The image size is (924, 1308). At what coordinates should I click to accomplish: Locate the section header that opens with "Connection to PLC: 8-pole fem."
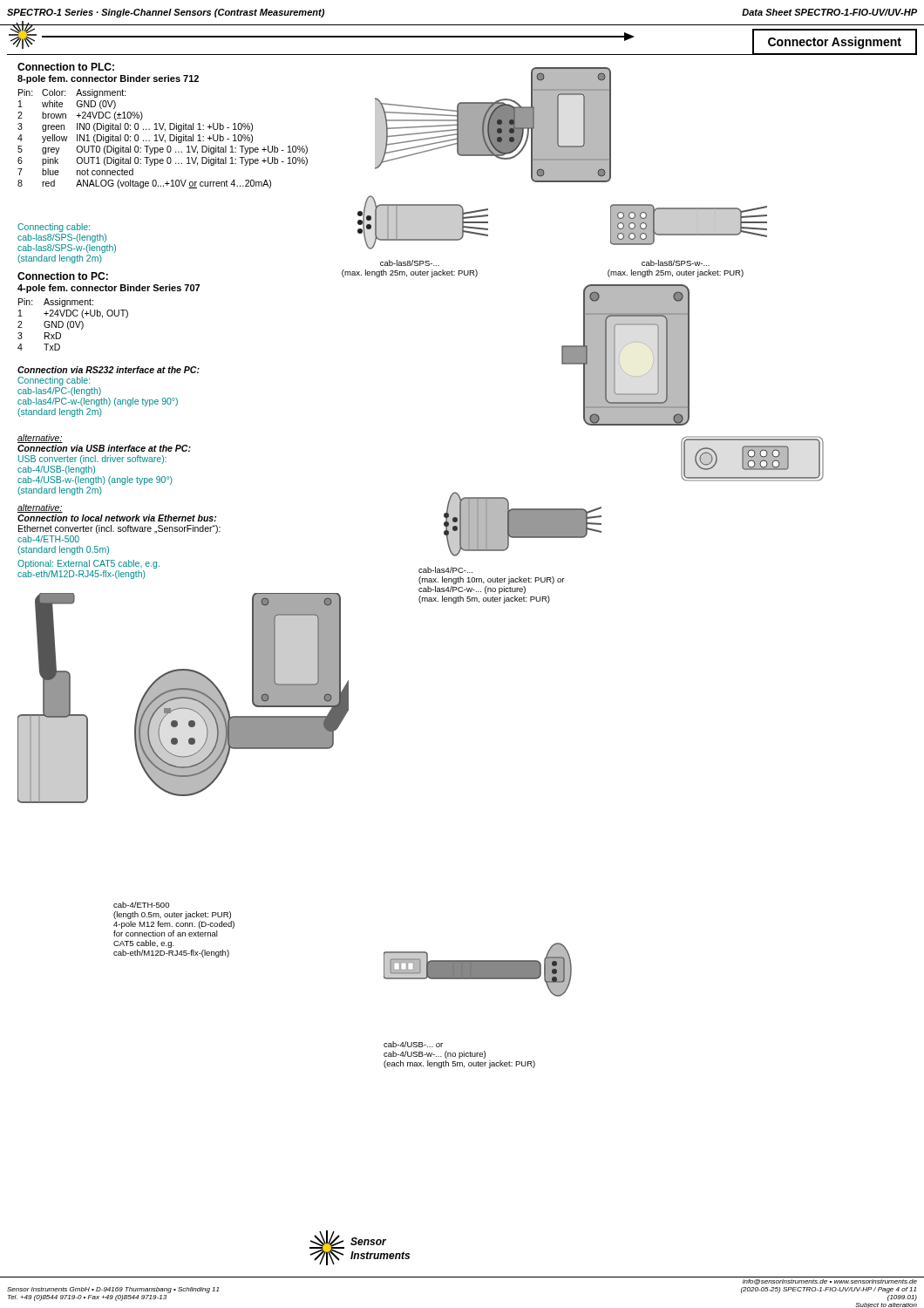pos(187,72)
